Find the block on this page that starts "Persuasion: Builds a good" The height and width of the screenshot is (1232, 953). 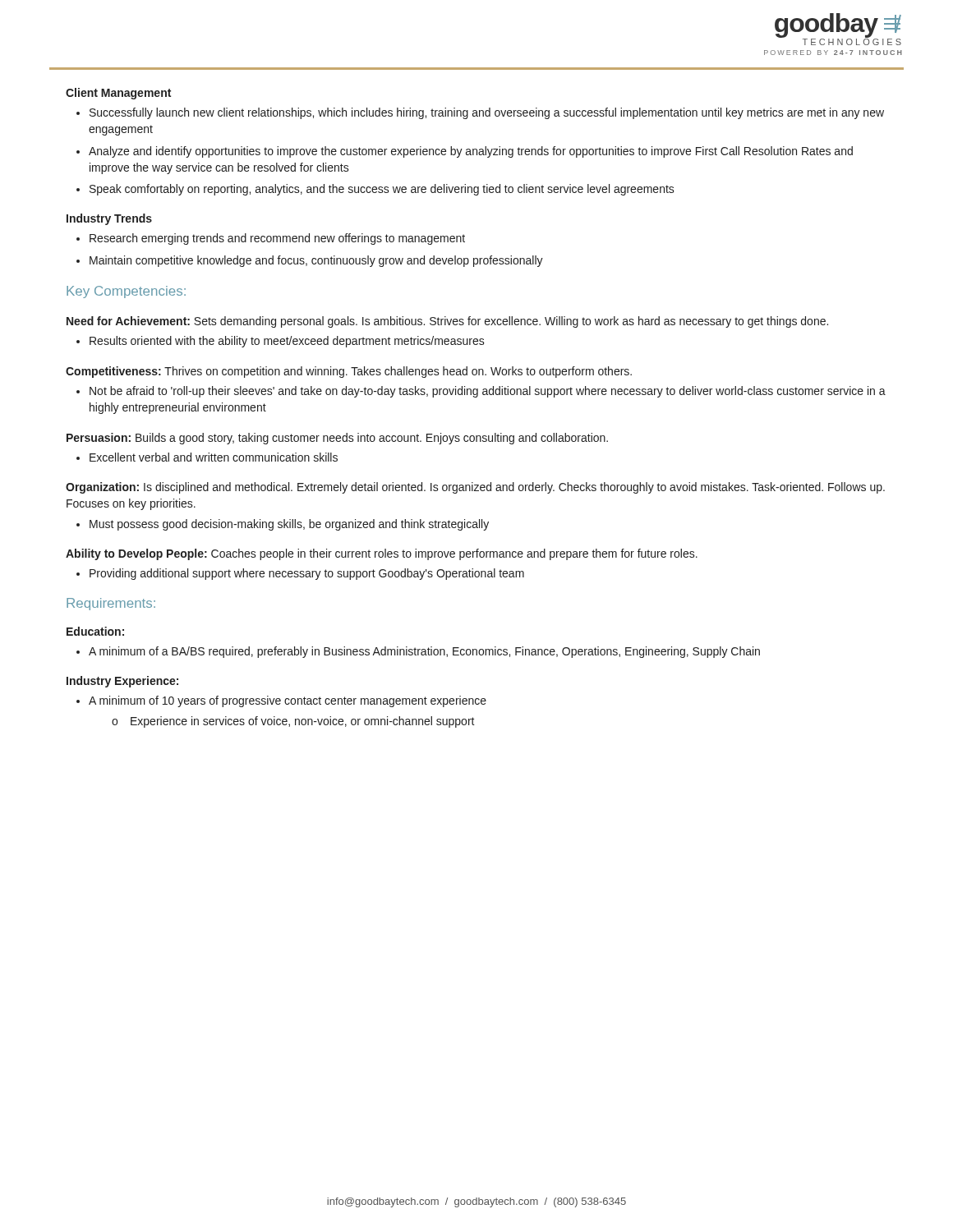click(476, 438)
